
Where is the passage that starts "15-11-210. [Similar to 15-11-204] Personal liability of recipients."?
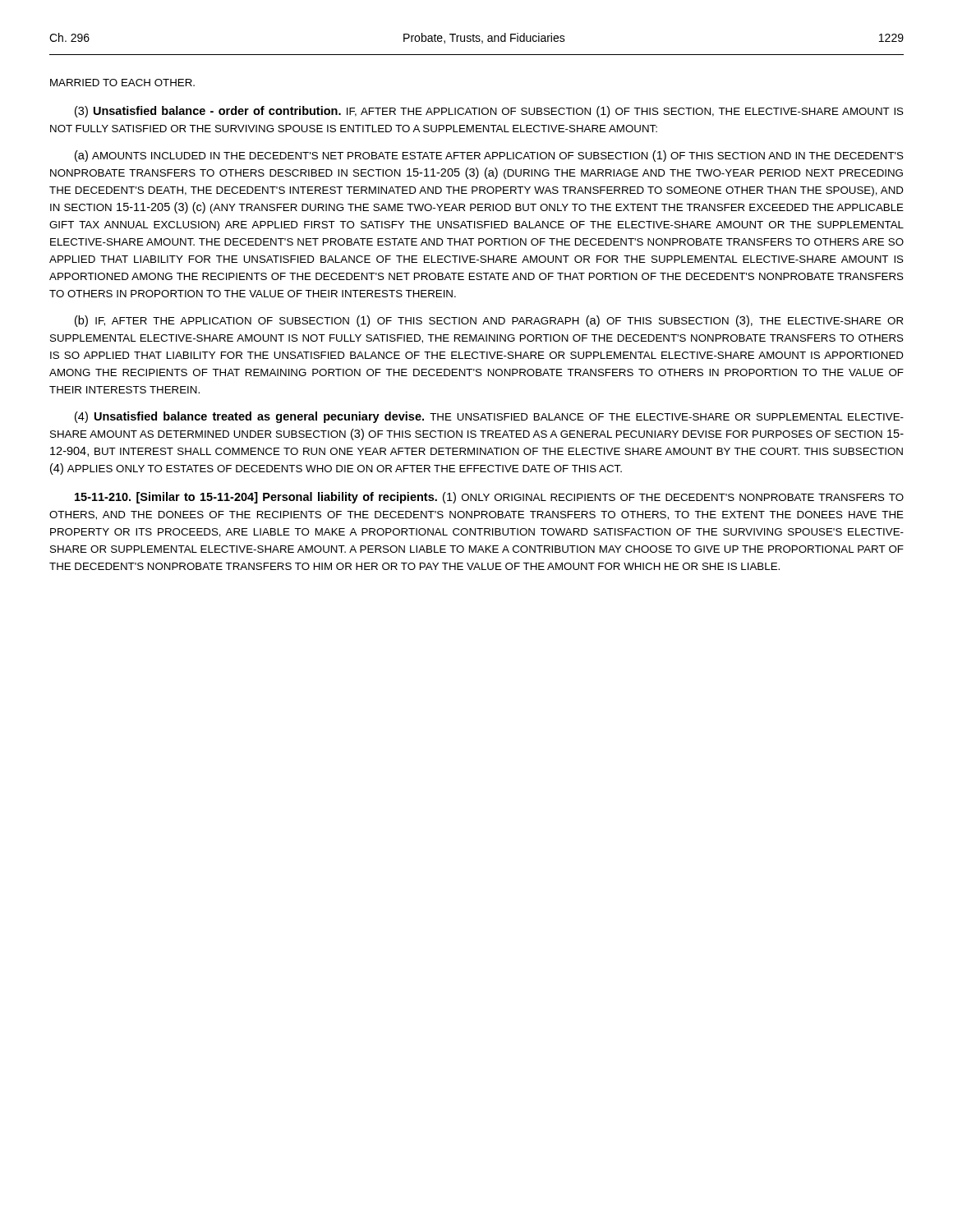(476, 532)
